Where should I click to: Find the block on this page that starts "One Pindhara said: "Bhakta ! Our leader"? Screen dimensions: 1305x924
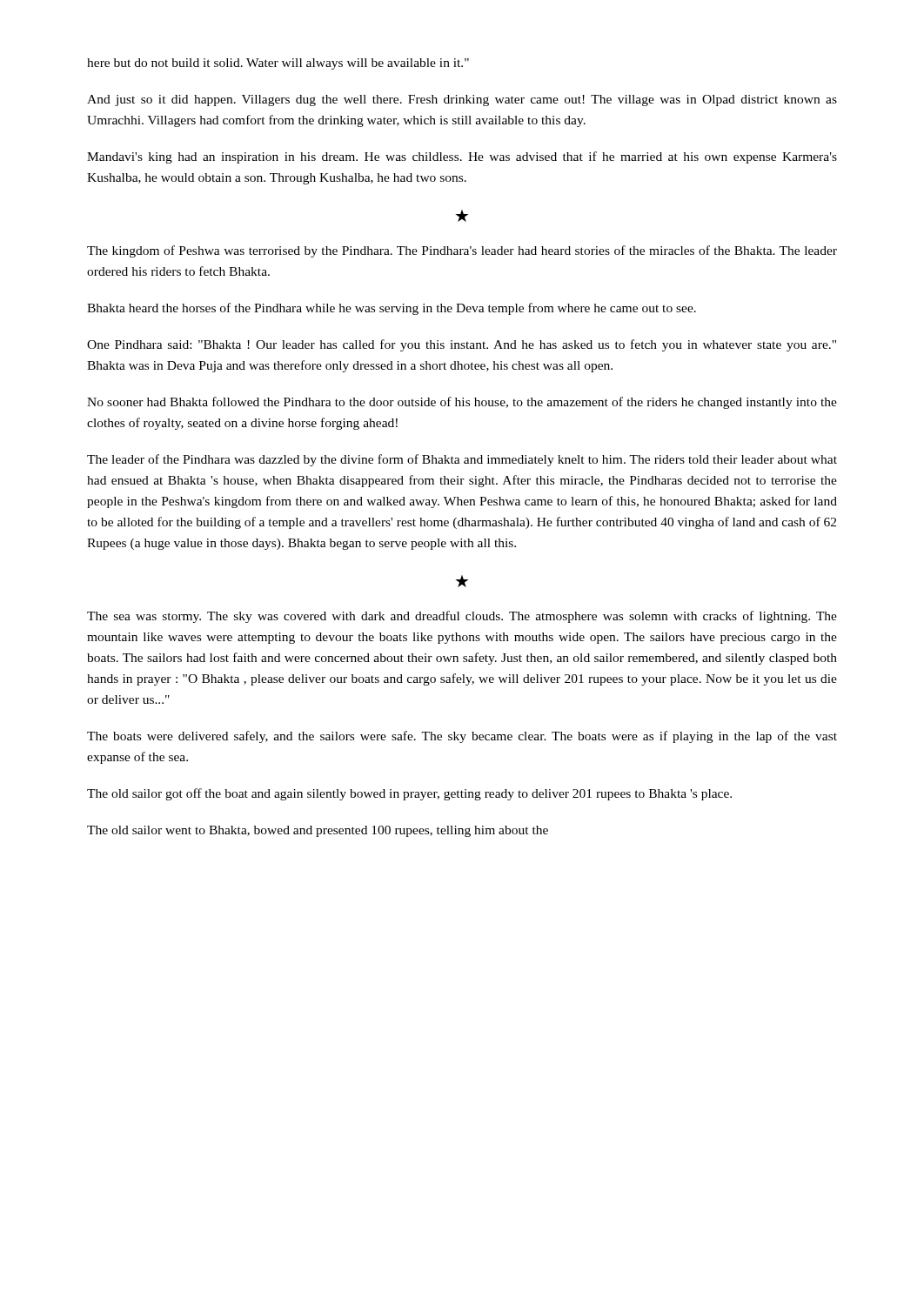coord(462,355)
